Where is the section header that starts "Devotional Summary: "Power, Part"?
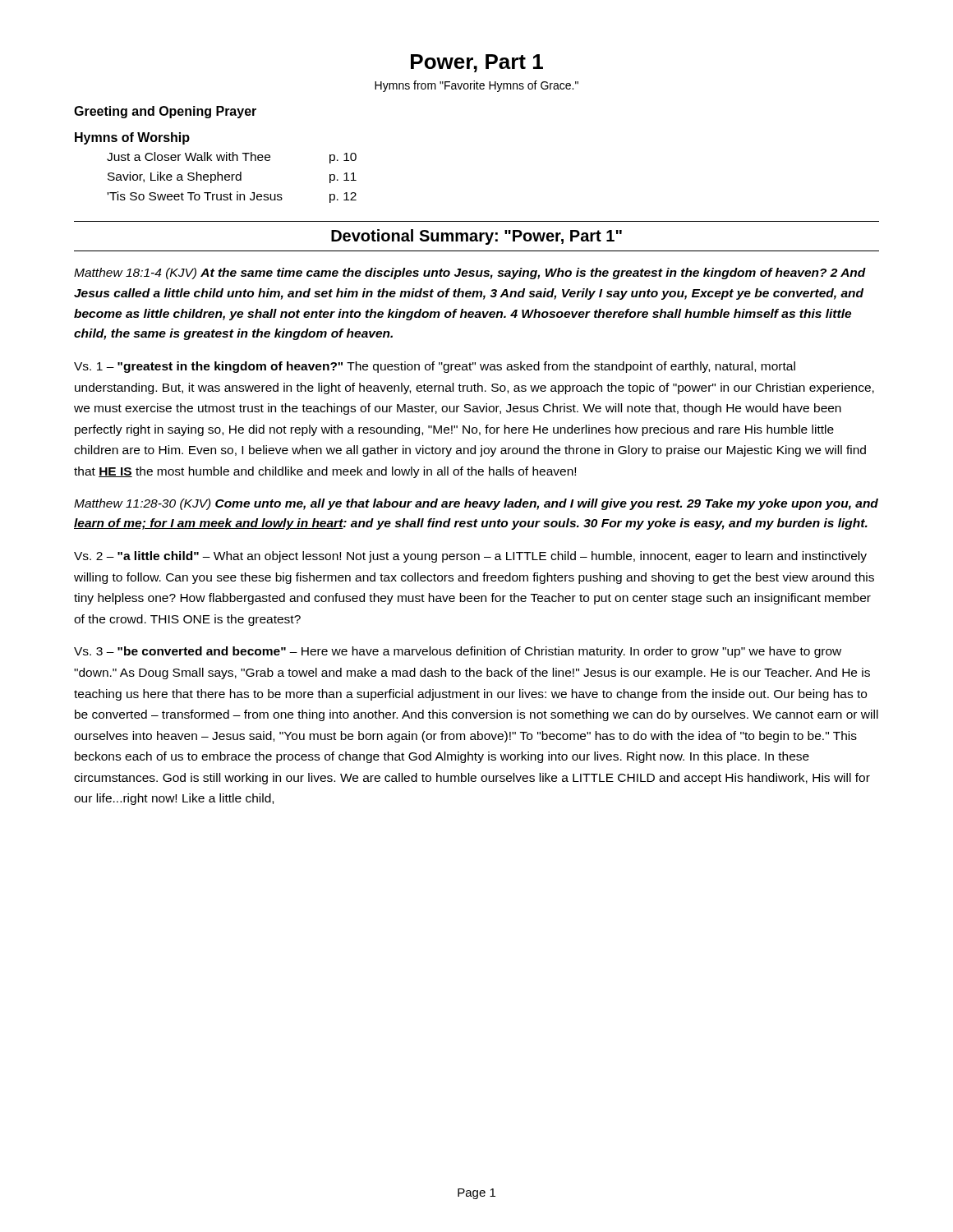Image resolution: width=953 pixels, height=1232 pixels. (476, 236)
